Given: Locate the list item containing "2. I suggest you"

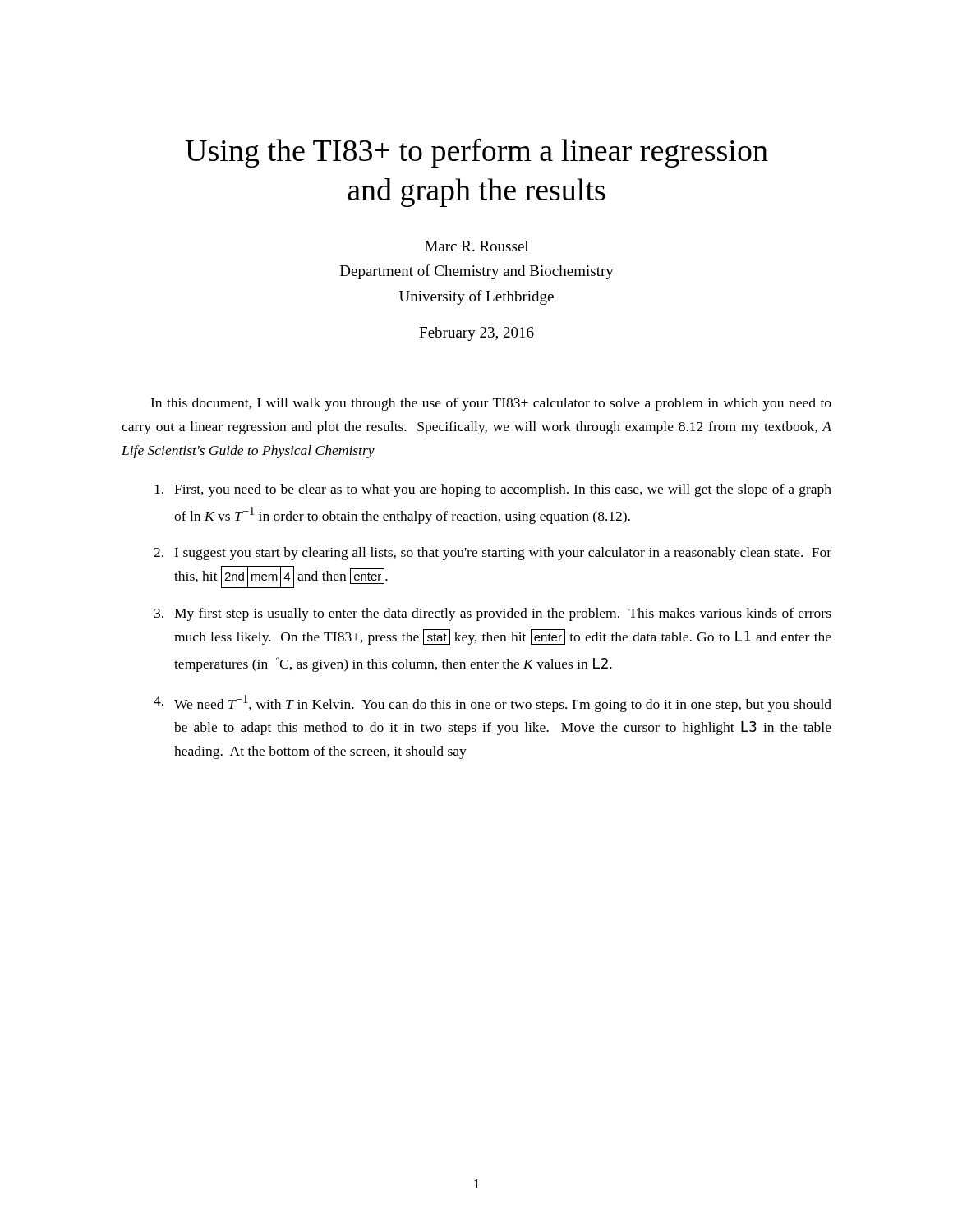Looking at the screenshot, I should click(476, 564).
